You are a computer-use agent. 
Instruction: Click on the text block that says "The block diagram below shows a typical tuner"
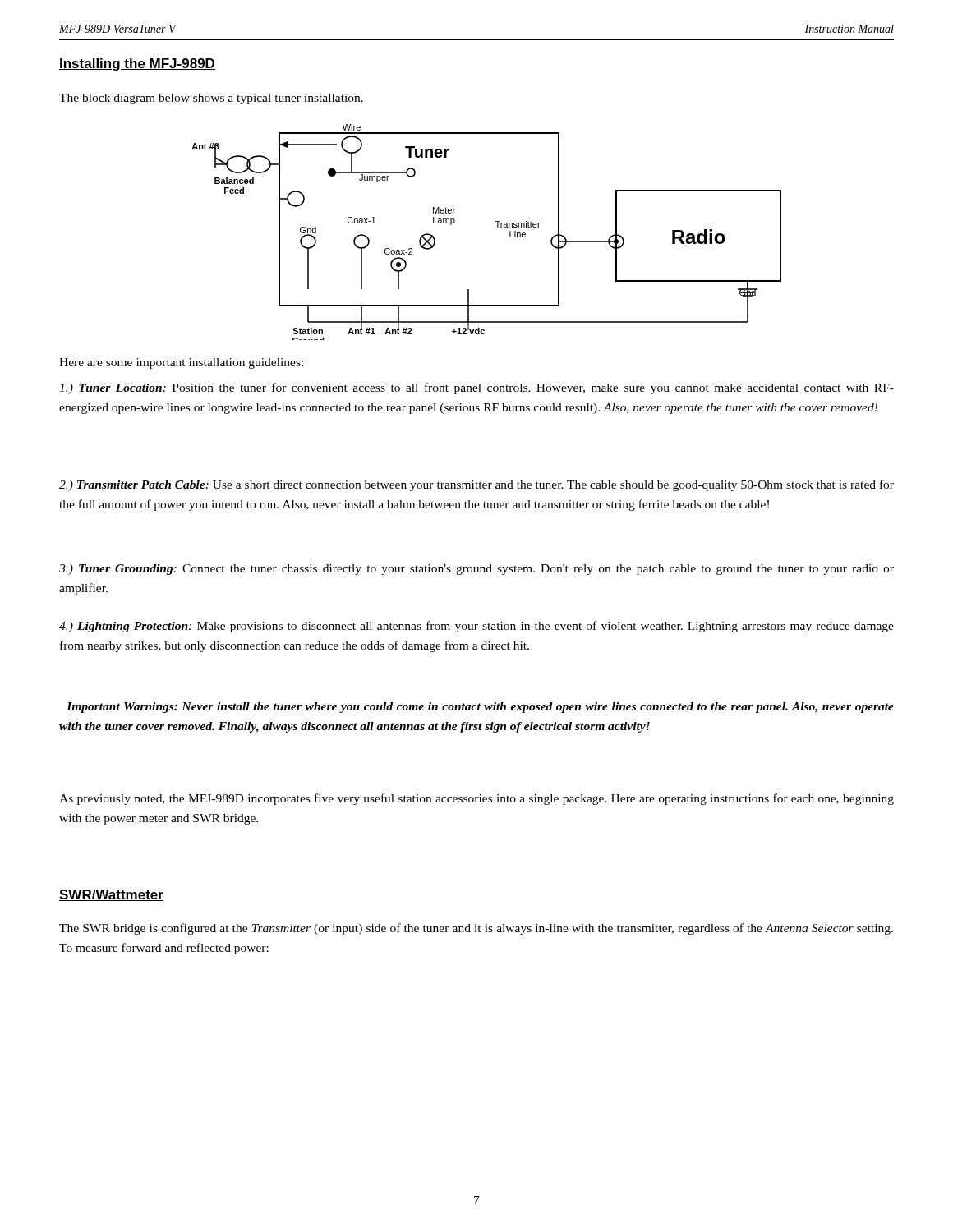pyautogui.click(x=211, y=97)
